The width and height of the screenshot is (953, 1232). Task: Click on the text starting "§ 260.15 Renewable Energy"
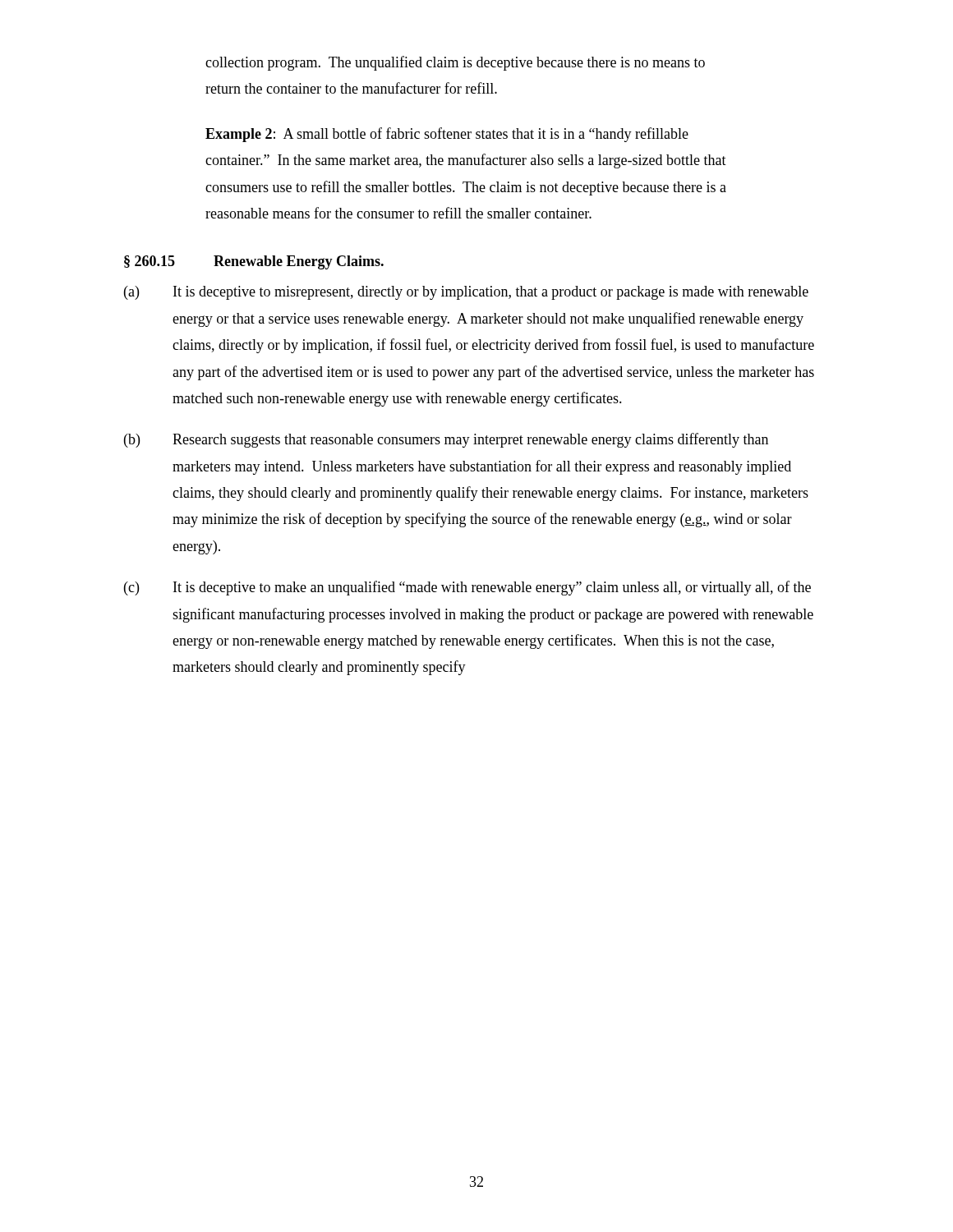click(254, 262)
